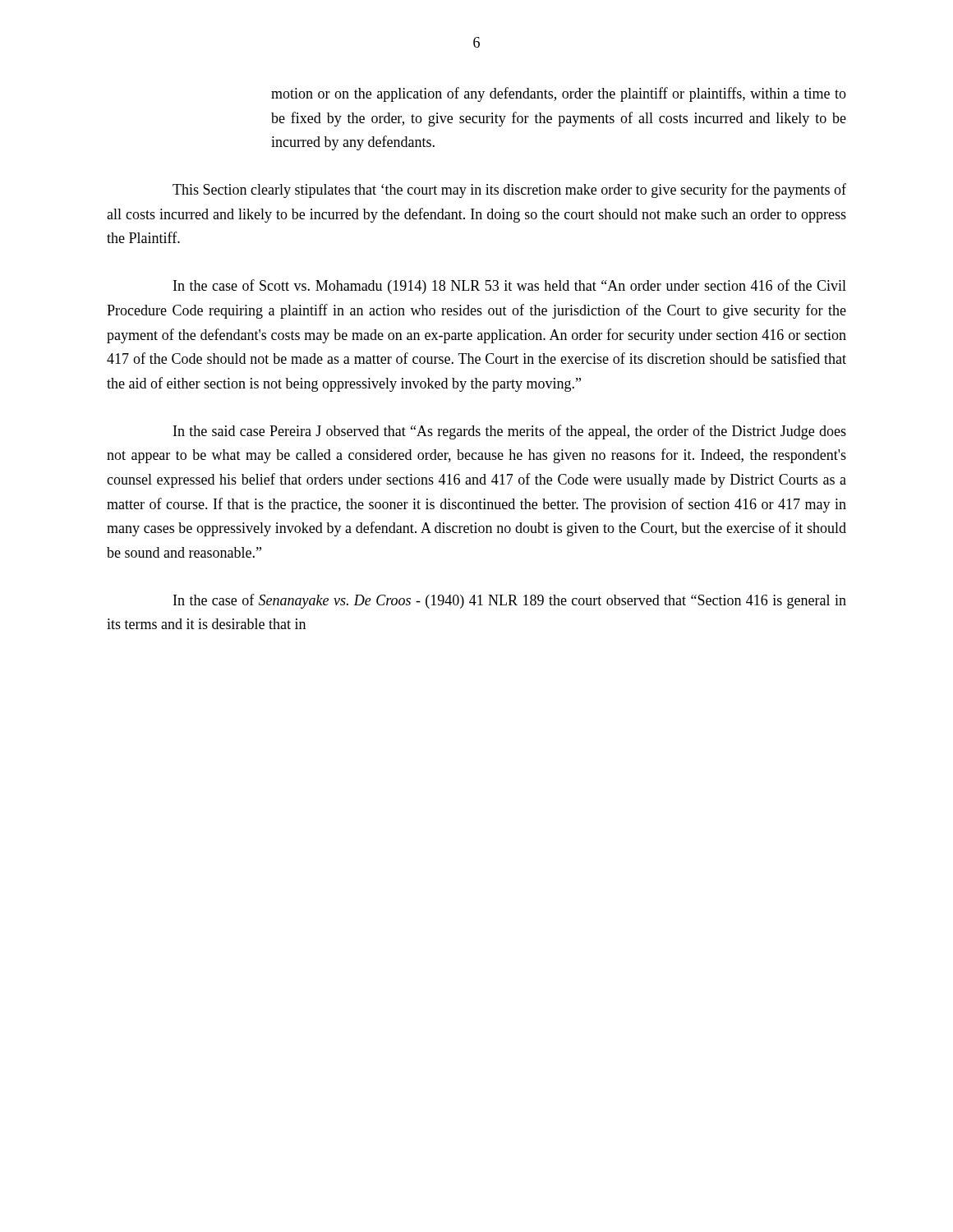Click the passage that begins "In the case of Scott vs. Mohamadu (1914)"

pyautogui.click(x=476, y=335)
